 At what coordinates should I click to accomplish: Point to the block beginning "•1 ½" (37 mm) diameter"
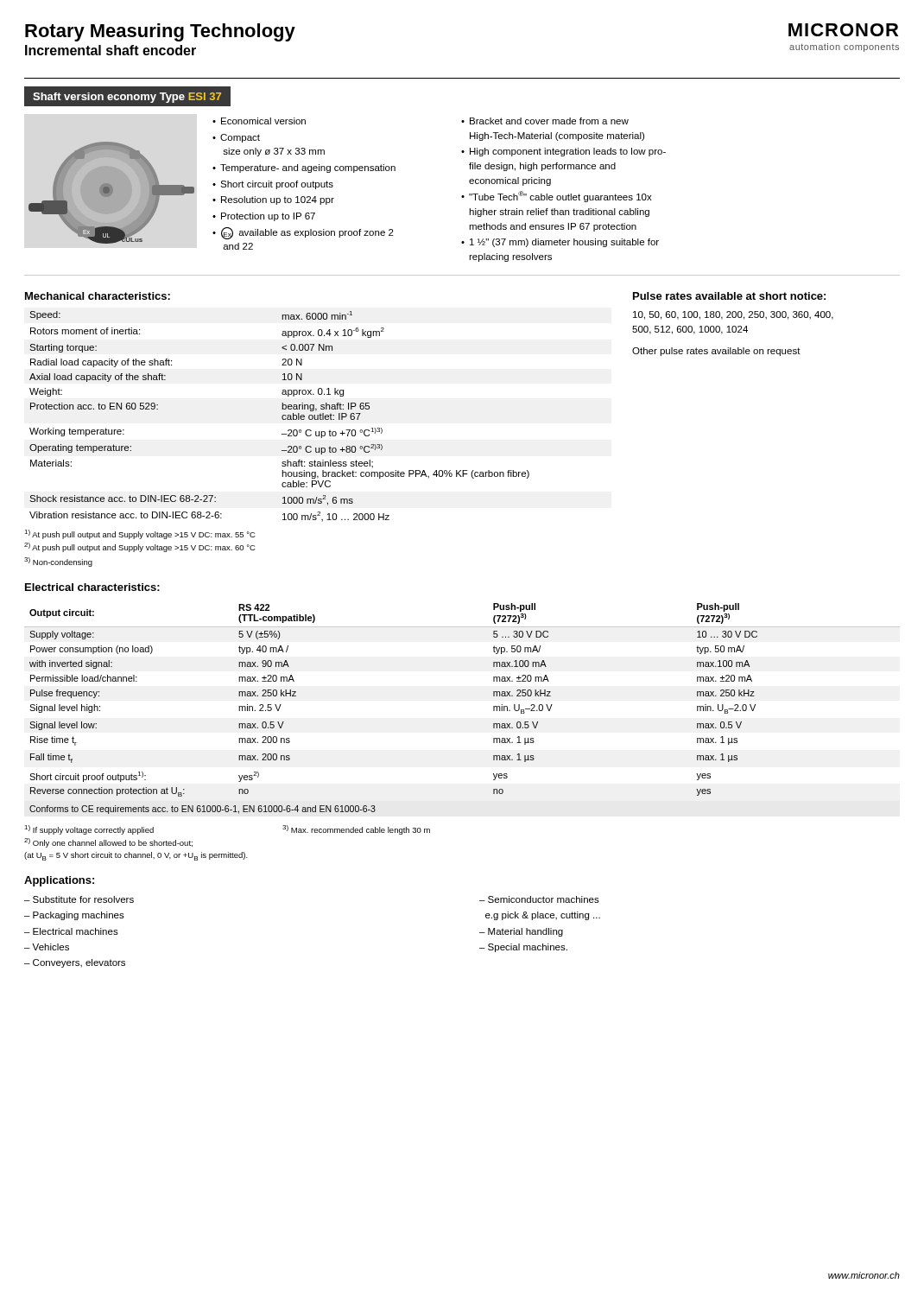[x=560, y=250]
